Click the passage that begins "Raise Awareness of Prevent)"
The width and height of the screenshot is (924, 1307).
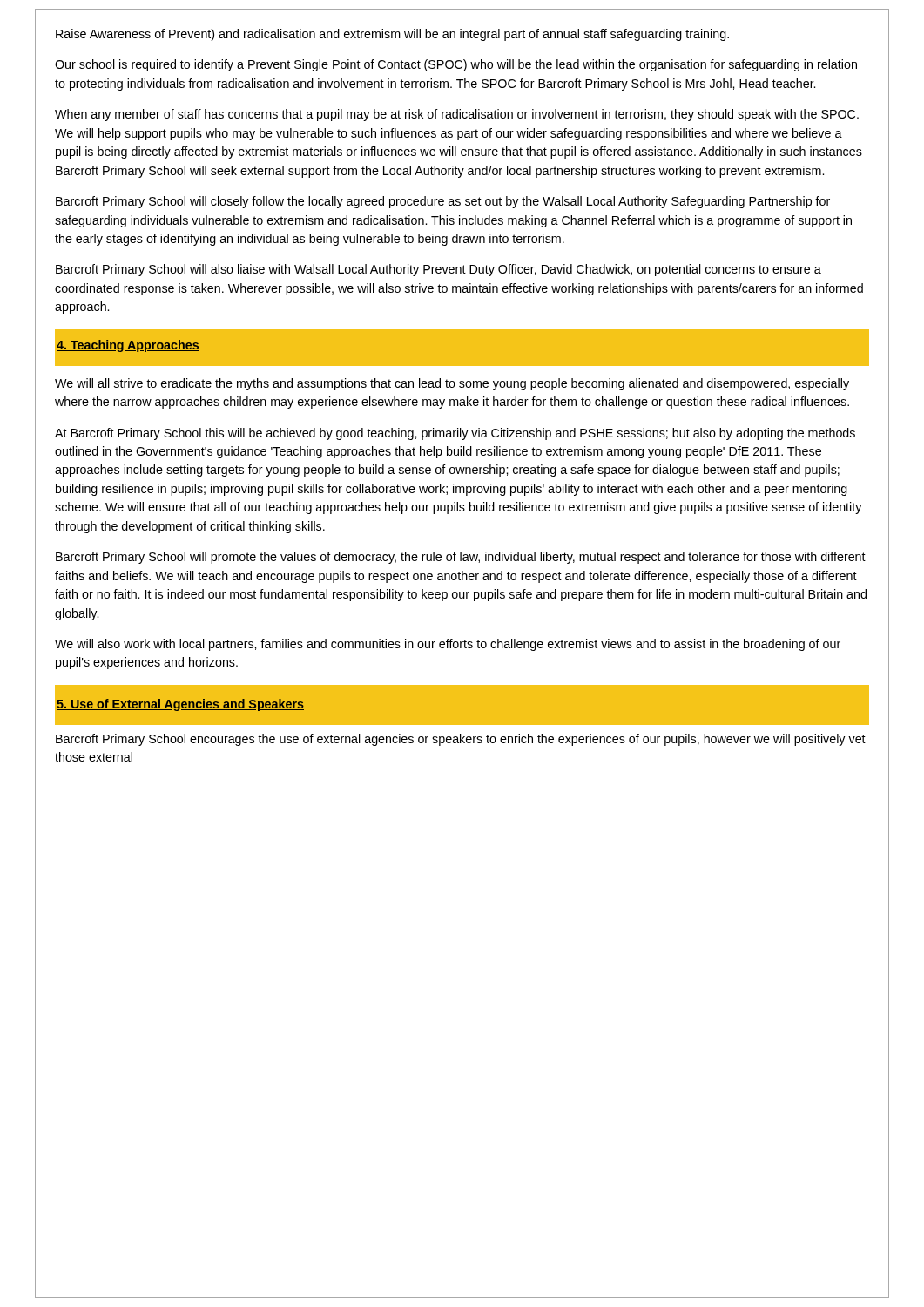point(392,34)
